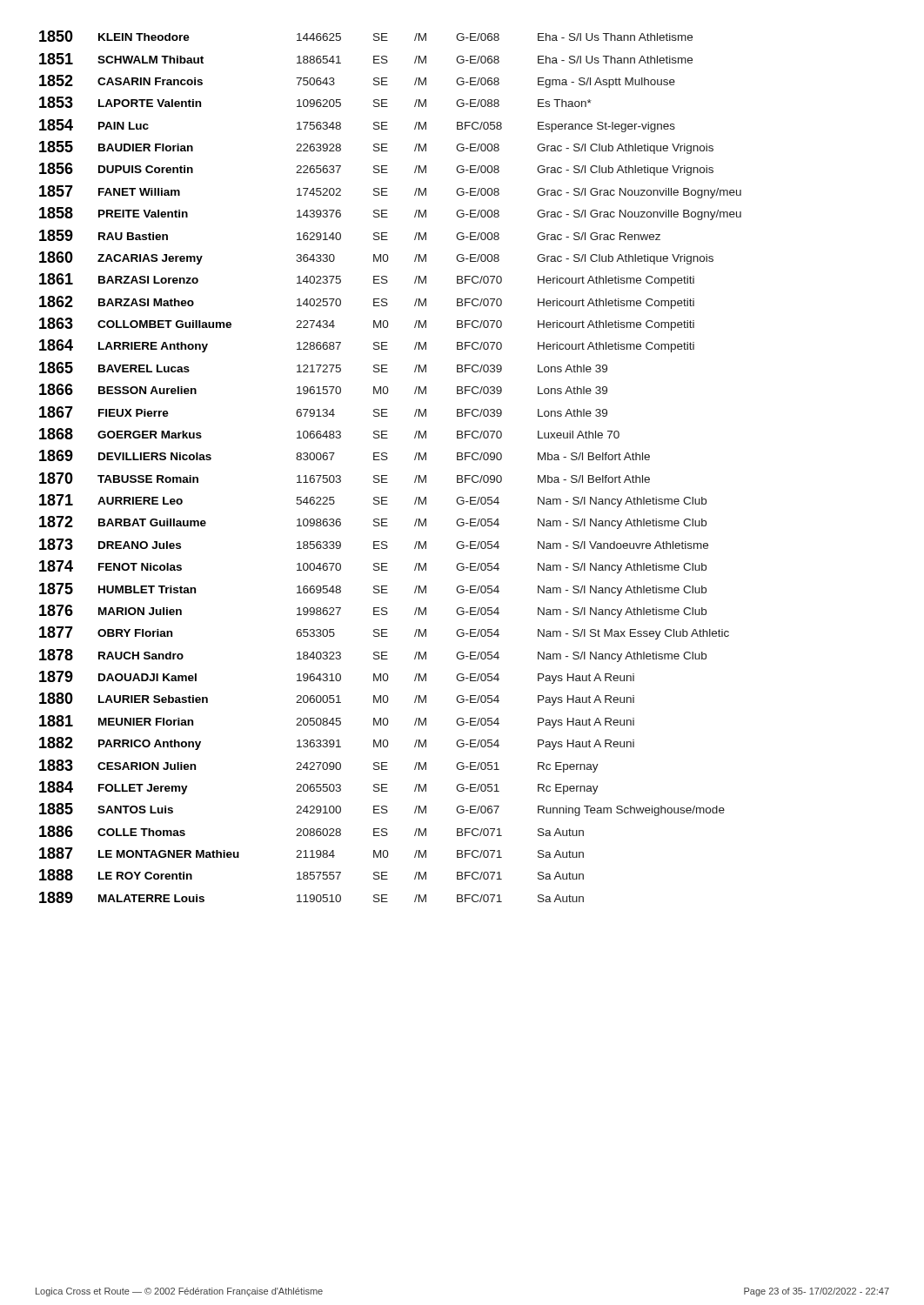Locate the table with the text "MARION Julien"
The image size is (924, 1305).
462,468
